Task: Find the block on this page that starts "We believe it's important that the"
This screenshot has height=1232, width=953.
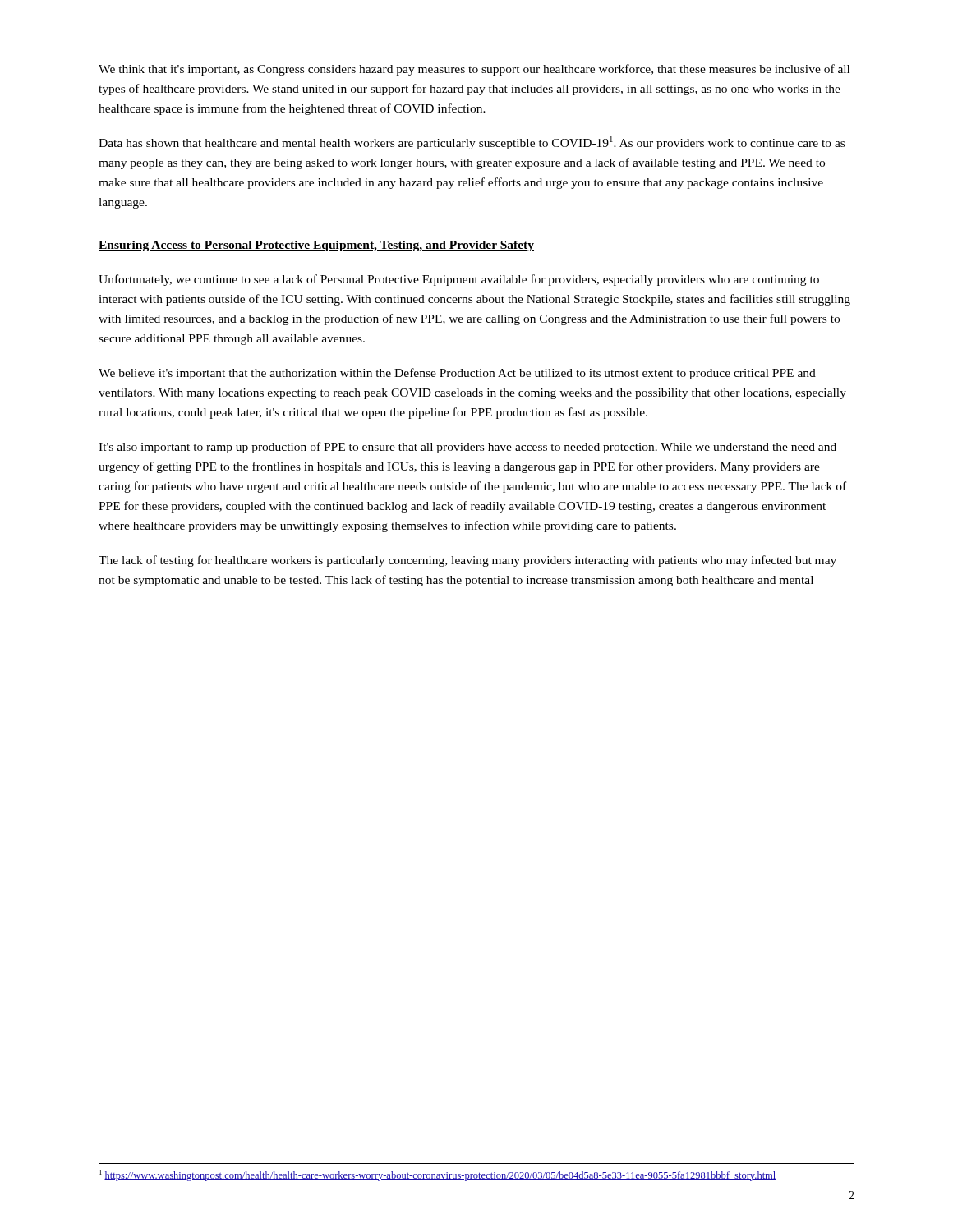Action: tap(472, 392)
